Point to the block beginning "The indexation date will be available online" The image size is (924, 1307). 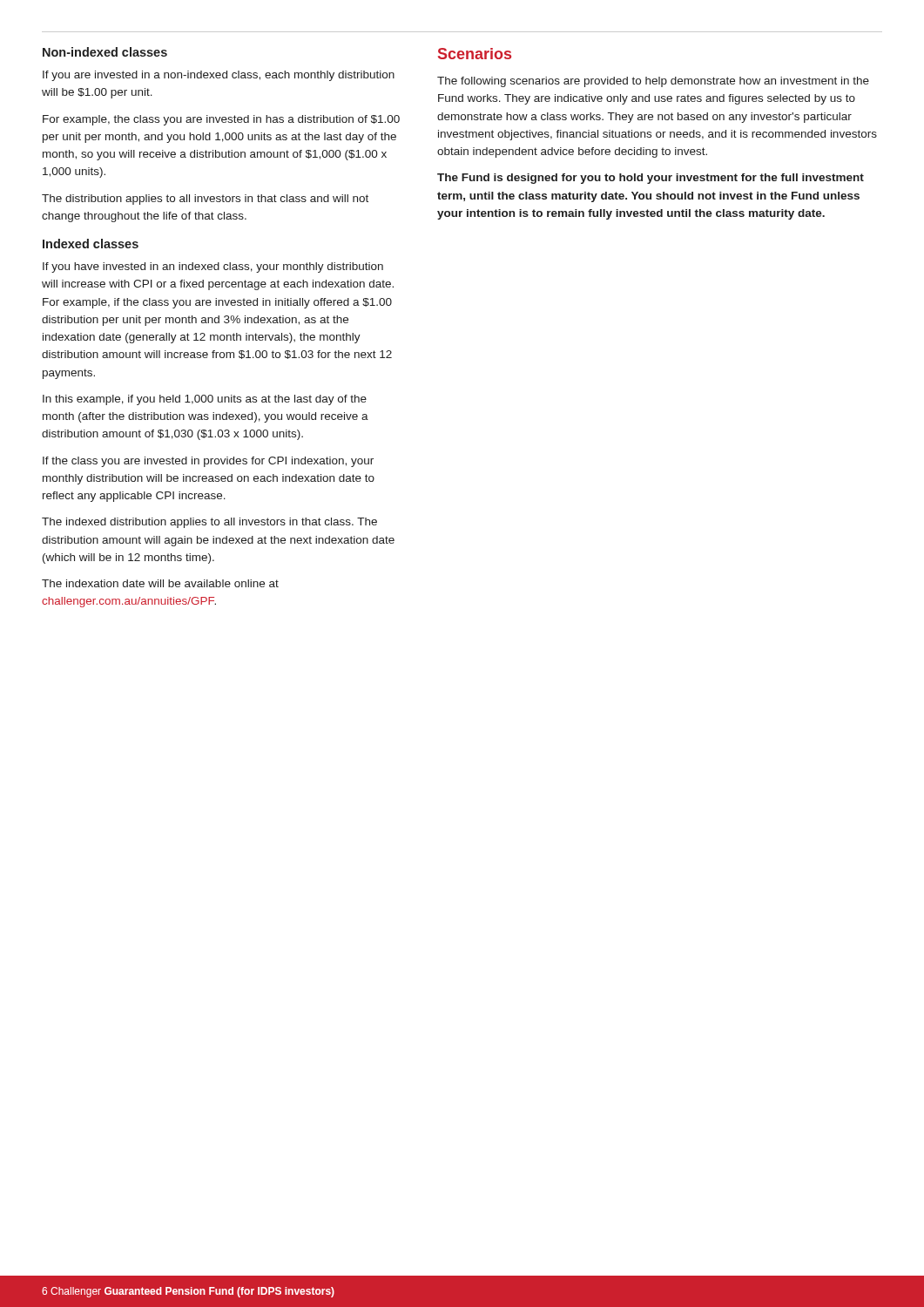click(222, 593)
